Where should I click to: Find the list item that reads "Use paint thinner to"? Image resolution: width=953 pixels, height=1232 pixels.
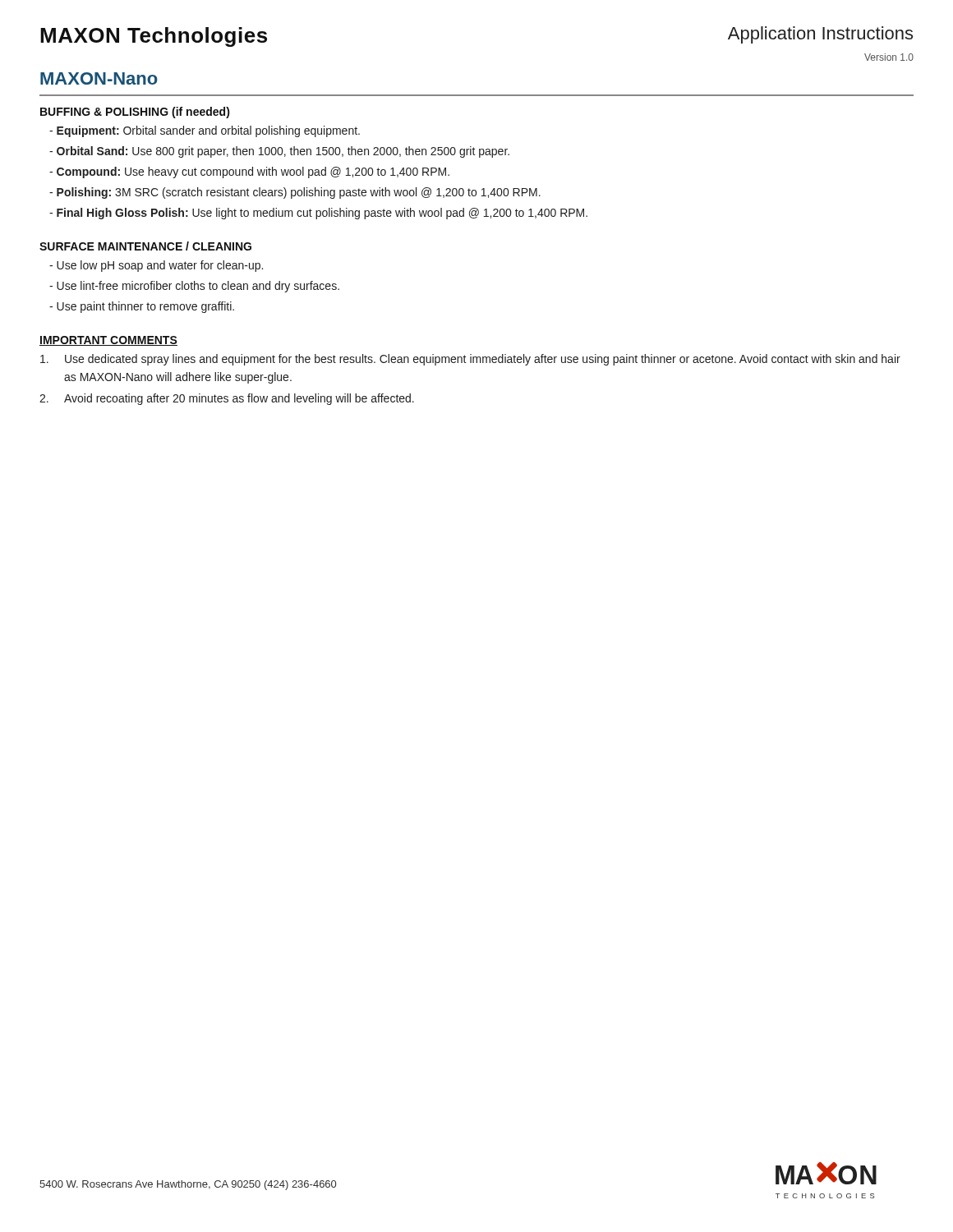click(x=142, y=306)
